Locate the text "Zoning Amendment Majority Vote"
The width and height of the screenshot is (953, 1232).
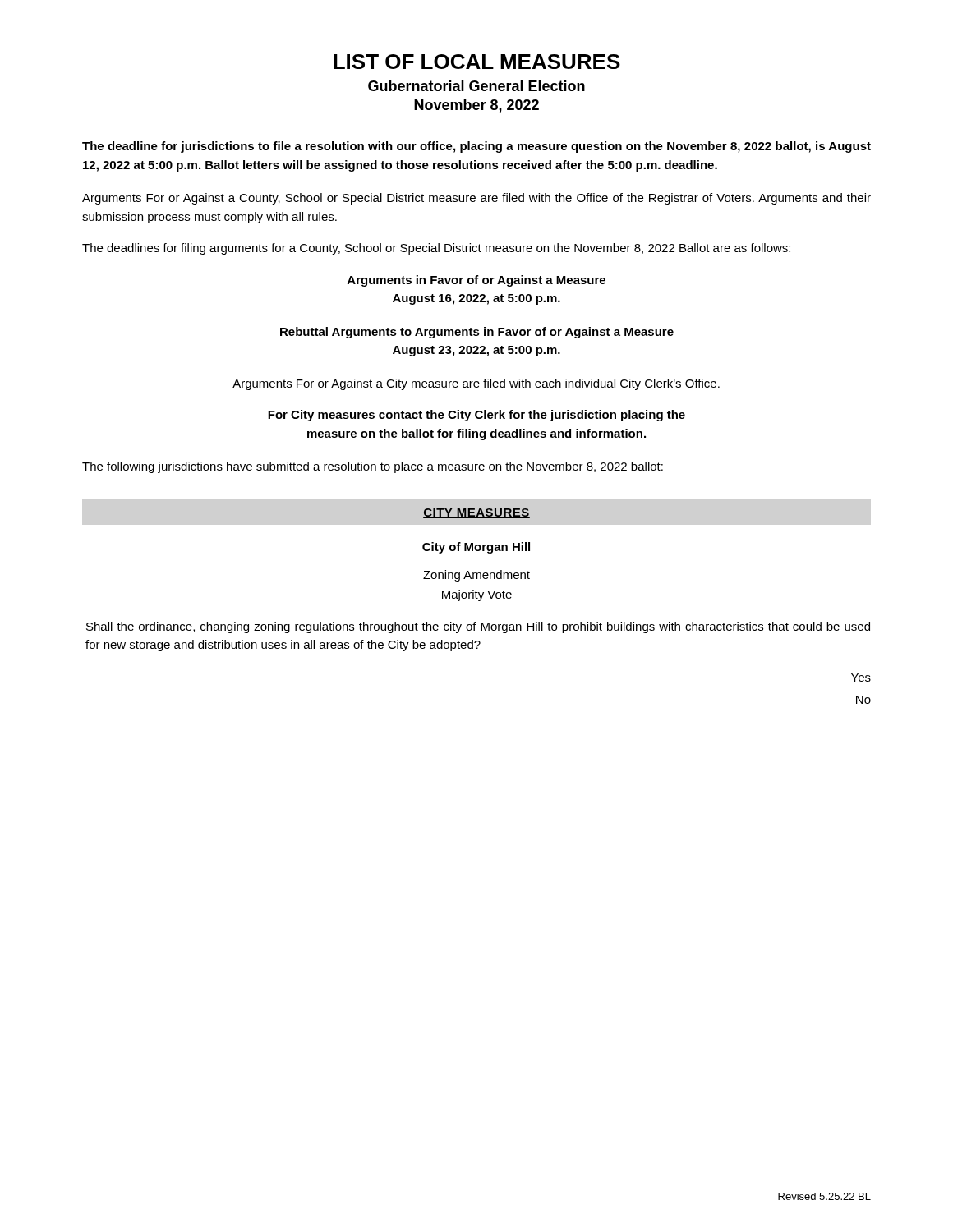476,584
